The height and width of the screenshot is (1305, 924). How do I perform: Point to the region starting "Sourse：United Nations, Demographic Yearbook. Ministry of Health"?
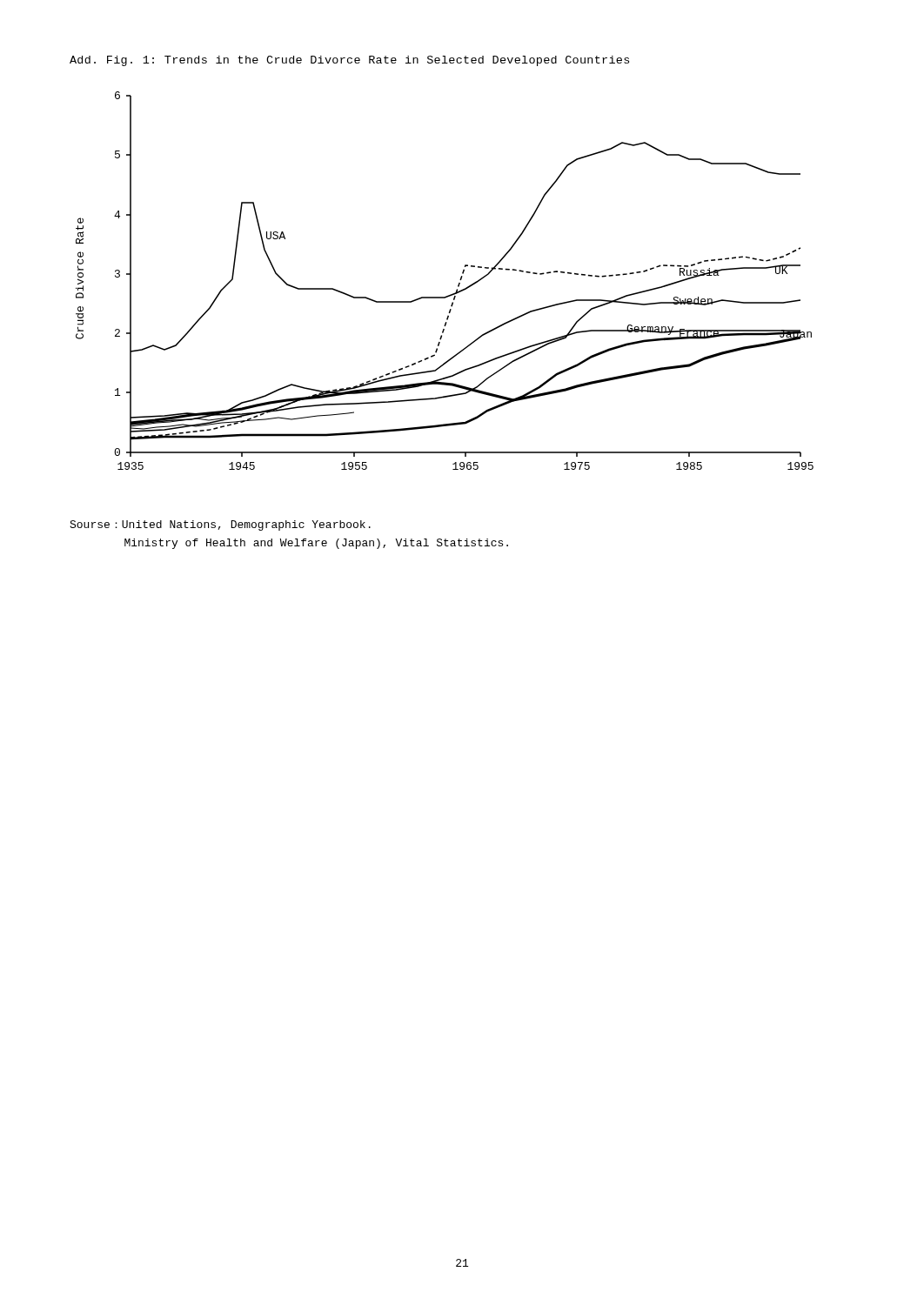(290, 534)
